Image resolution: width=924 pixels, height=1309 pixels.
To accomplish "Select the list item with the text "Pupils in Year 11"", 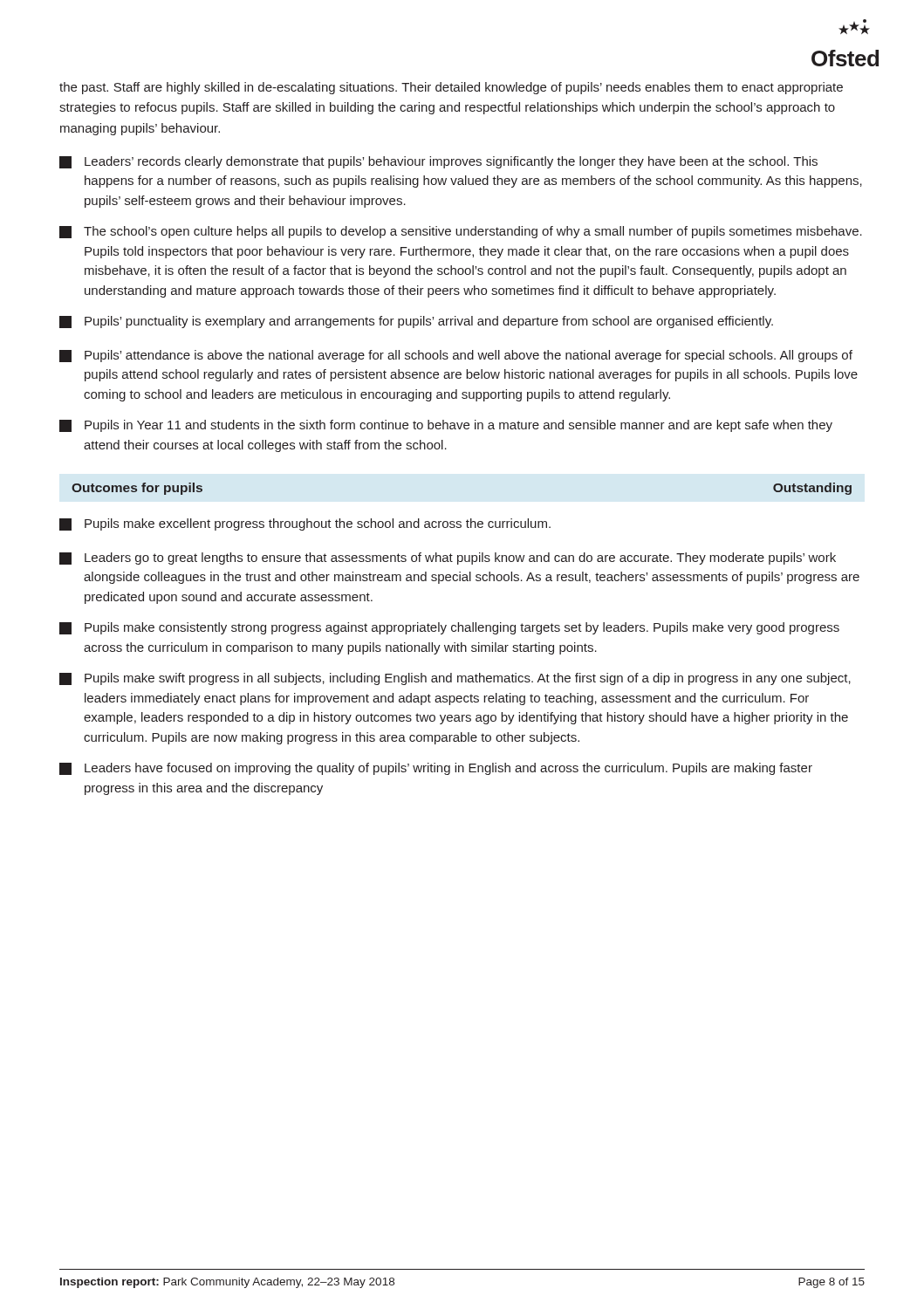I will 462,435.
